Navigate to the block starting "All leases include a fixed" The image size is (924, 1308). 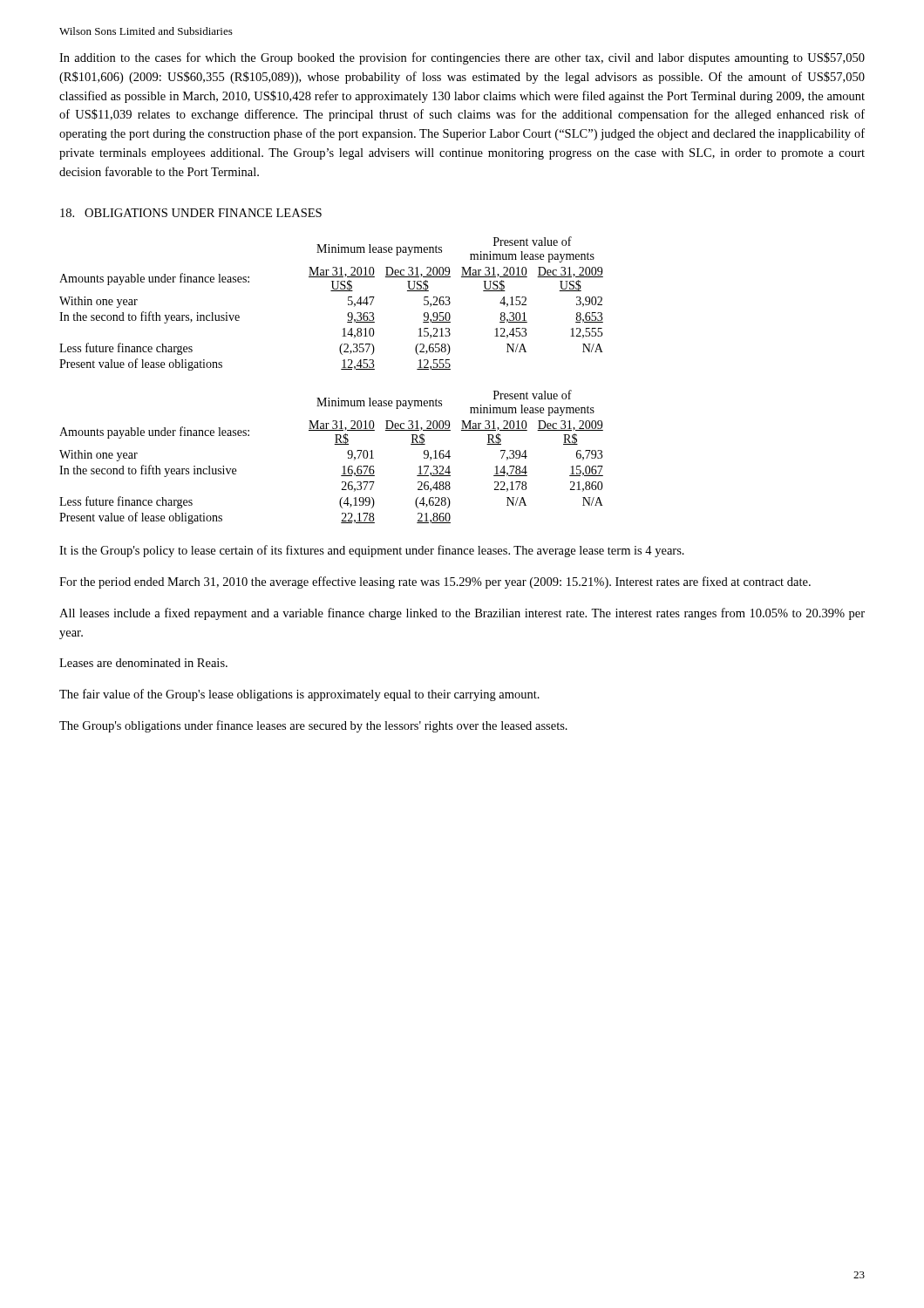coord(462,623)
